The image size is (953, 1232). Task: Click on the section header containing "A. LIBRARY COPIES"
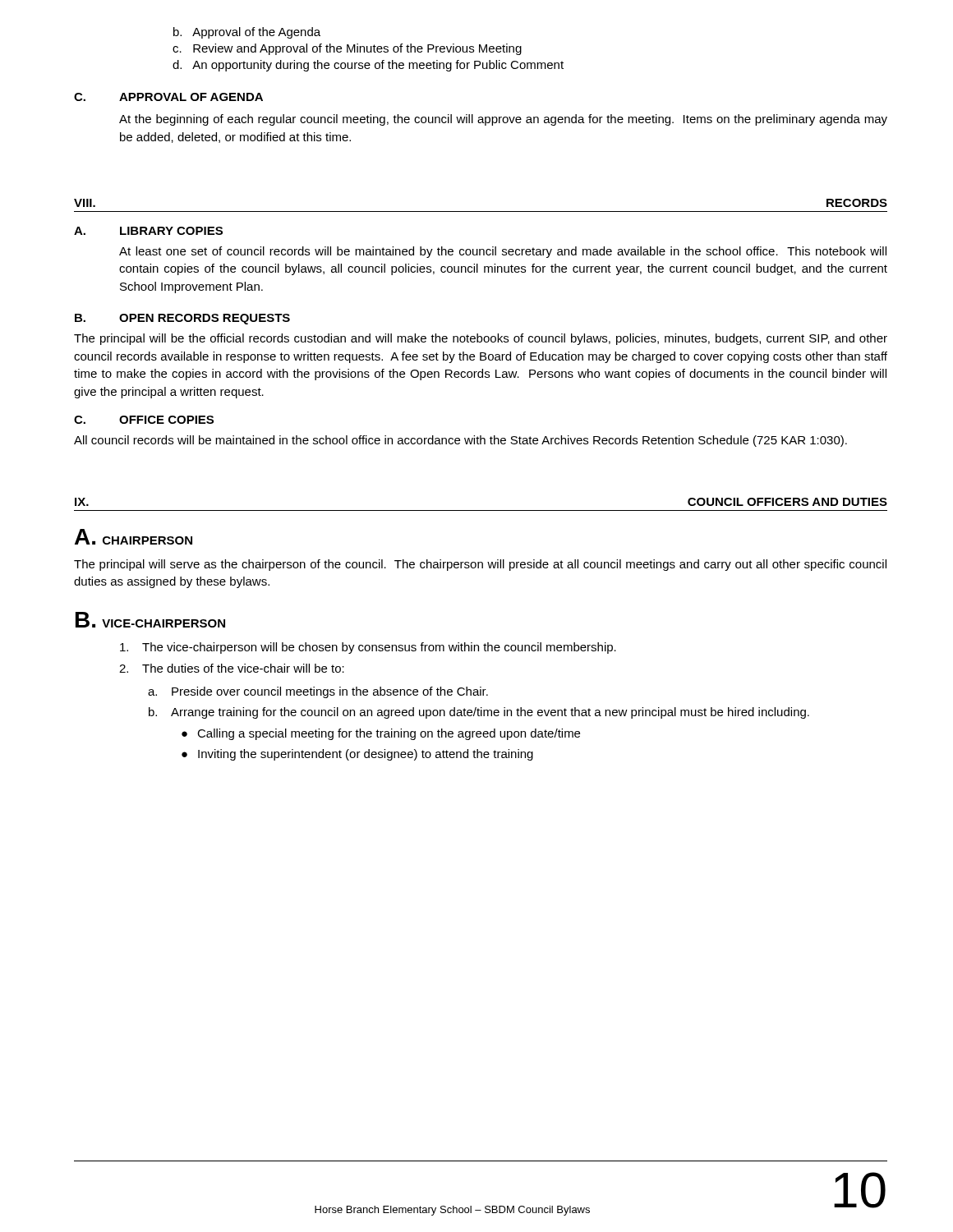coord(149,230)
